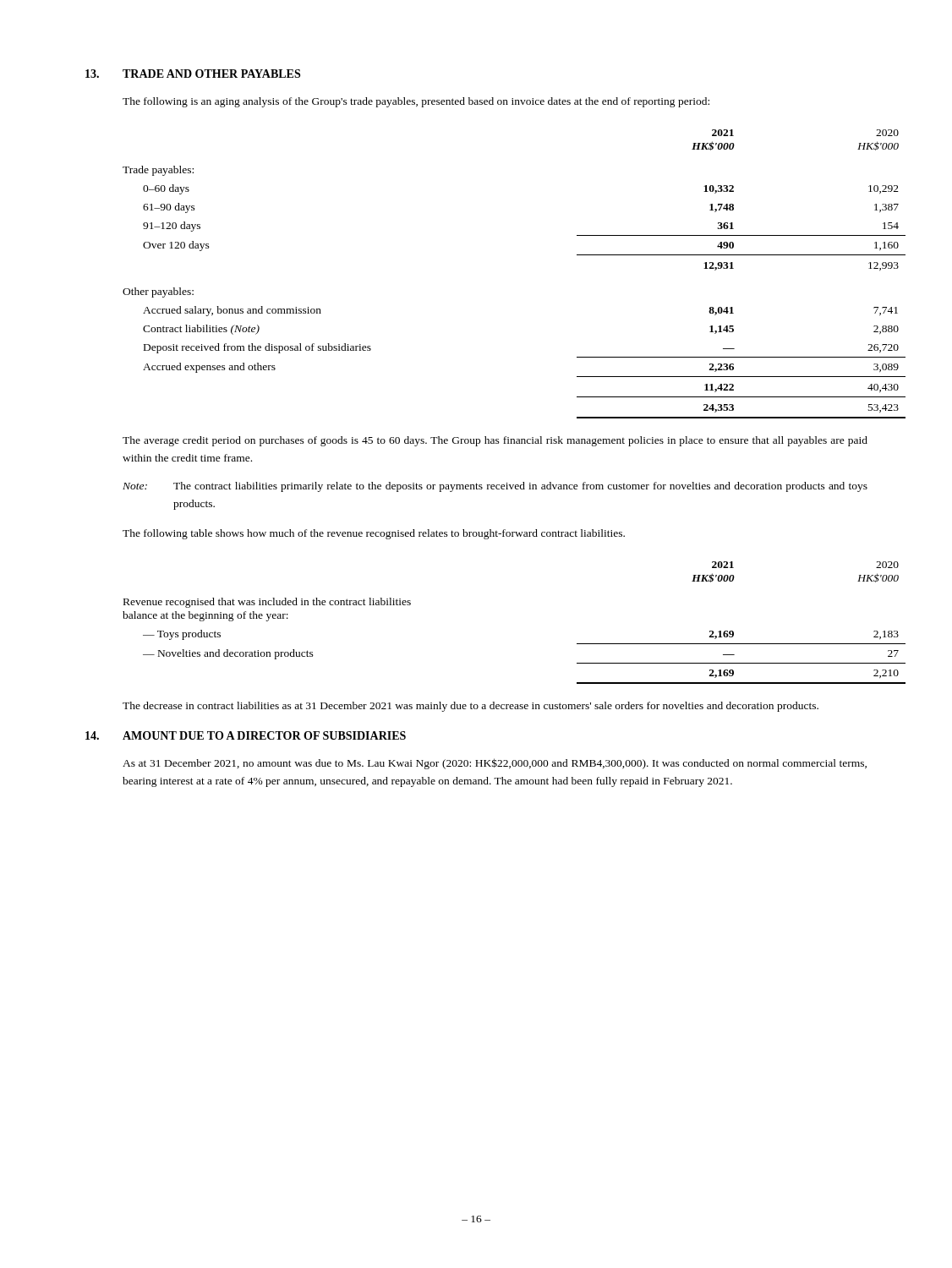Find the block on this page that starts "The following table"
This screenshot has height=1268, width=952.
tap(374, 533)
